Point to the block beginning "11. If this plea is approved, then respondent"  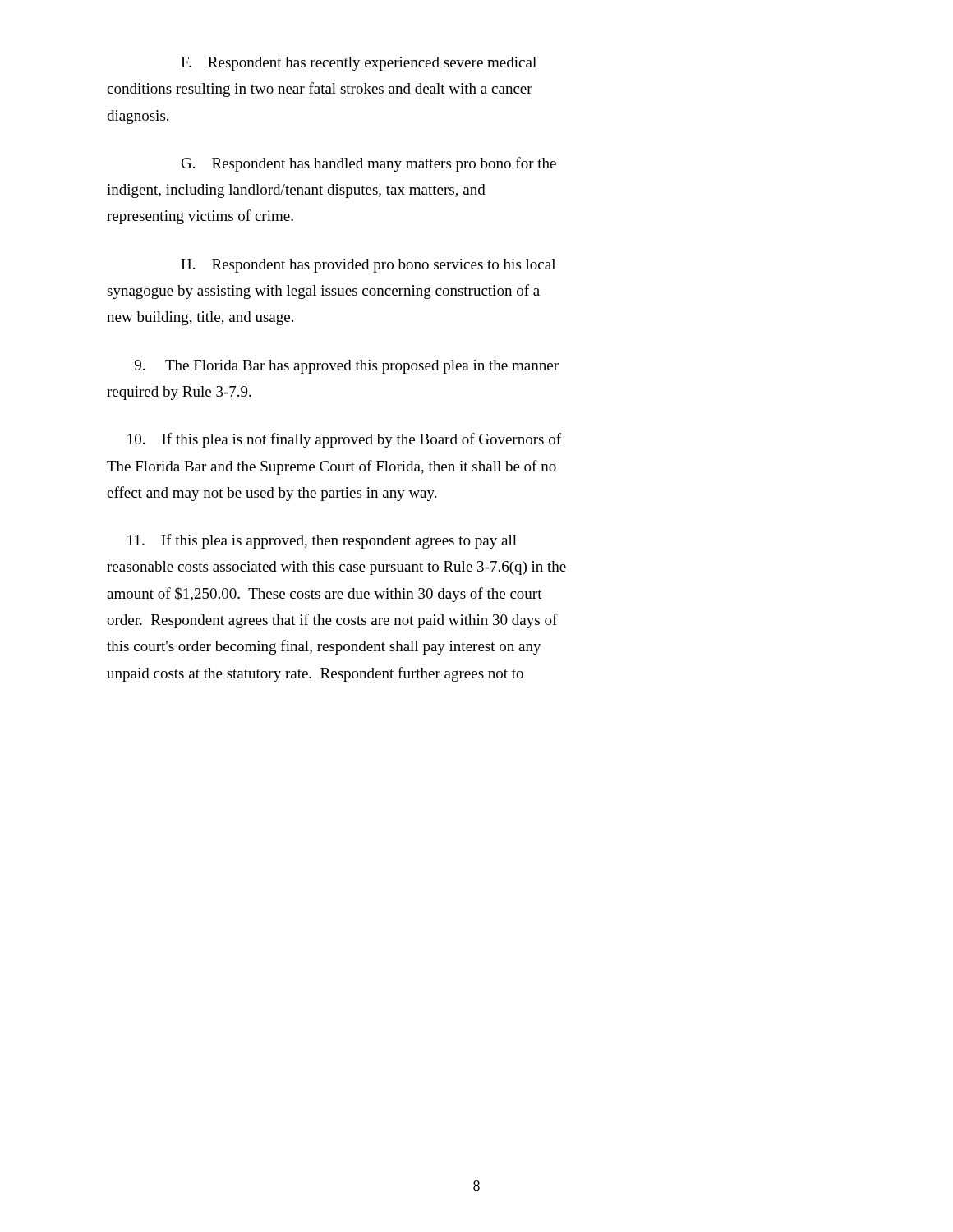(x=493, y=607)
